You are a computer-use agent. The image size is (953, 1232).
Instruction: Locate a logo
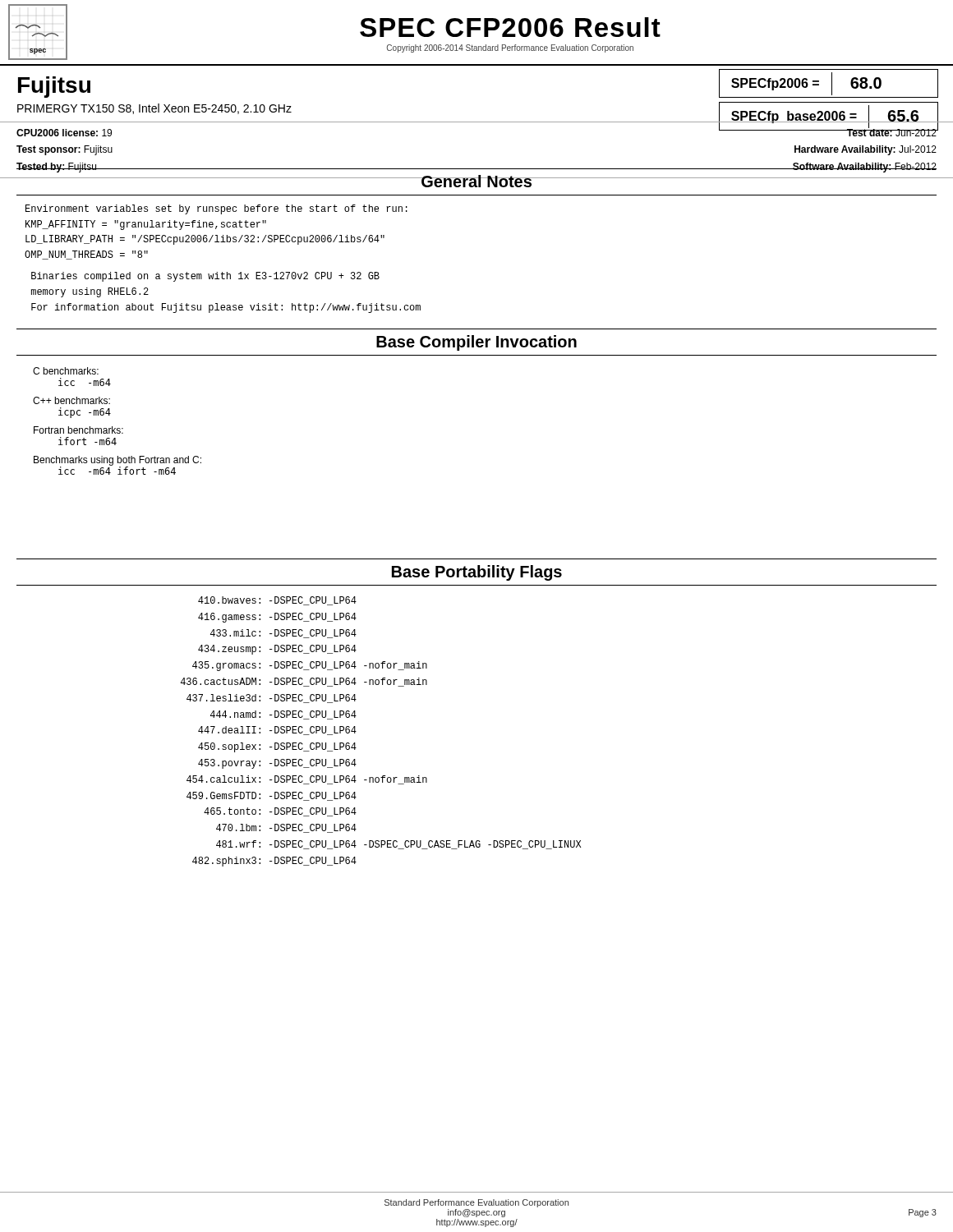point(38,32)
